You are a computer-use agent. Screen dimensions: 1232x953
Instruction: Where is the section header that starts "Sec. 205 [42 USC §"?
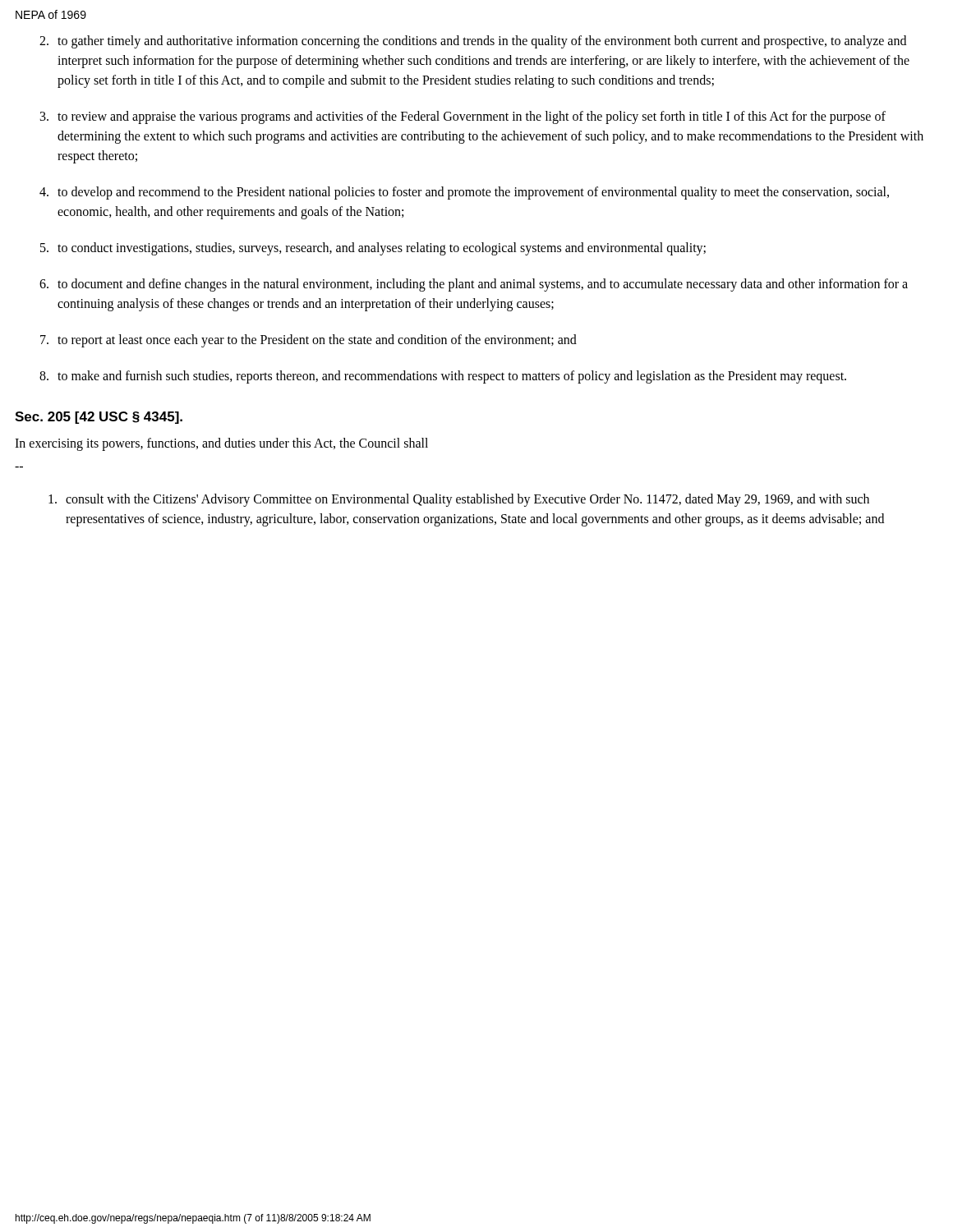99,417
